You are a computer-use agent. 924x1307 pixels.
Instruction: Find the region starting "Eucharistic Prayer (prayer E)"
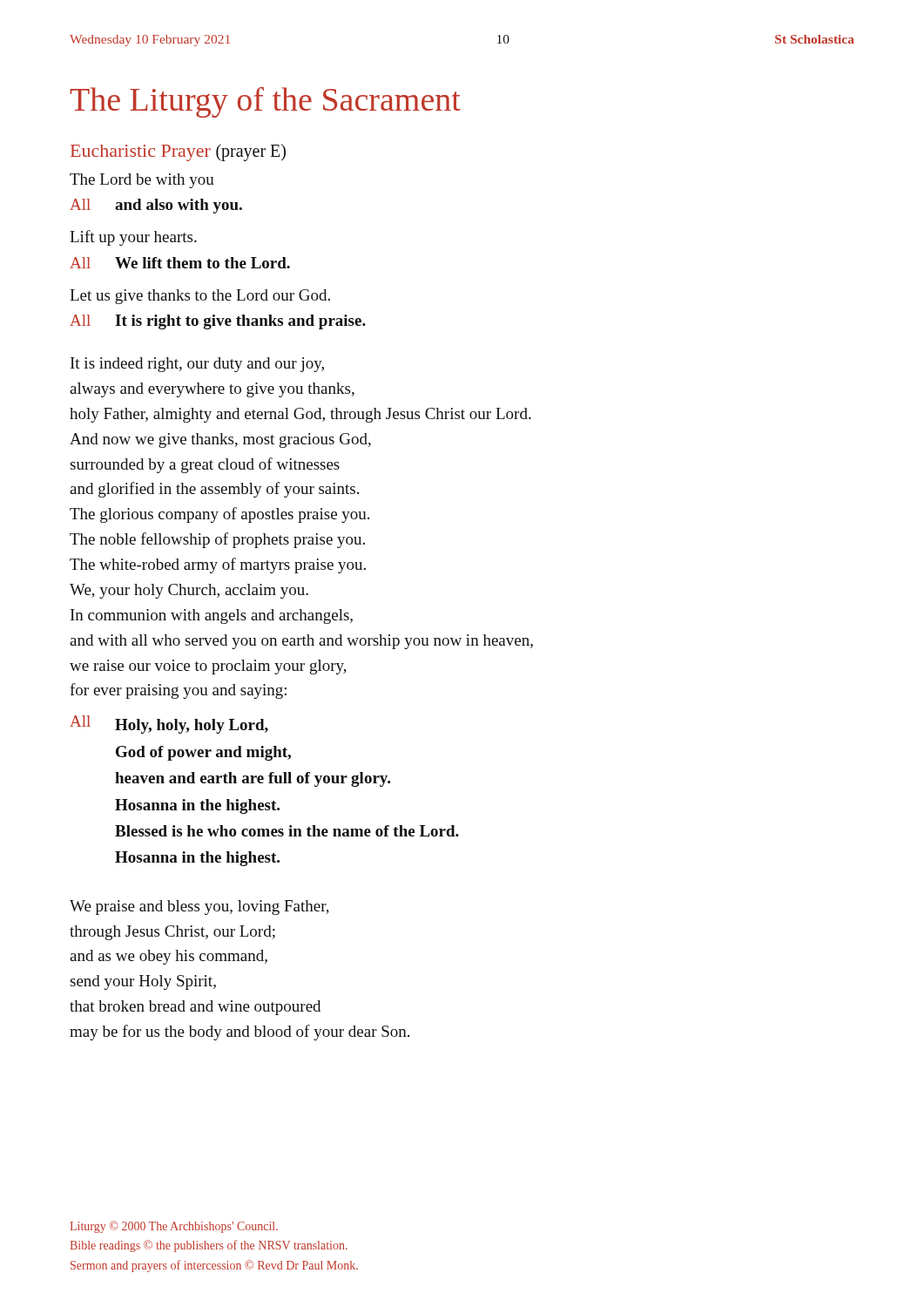point(178,150)
